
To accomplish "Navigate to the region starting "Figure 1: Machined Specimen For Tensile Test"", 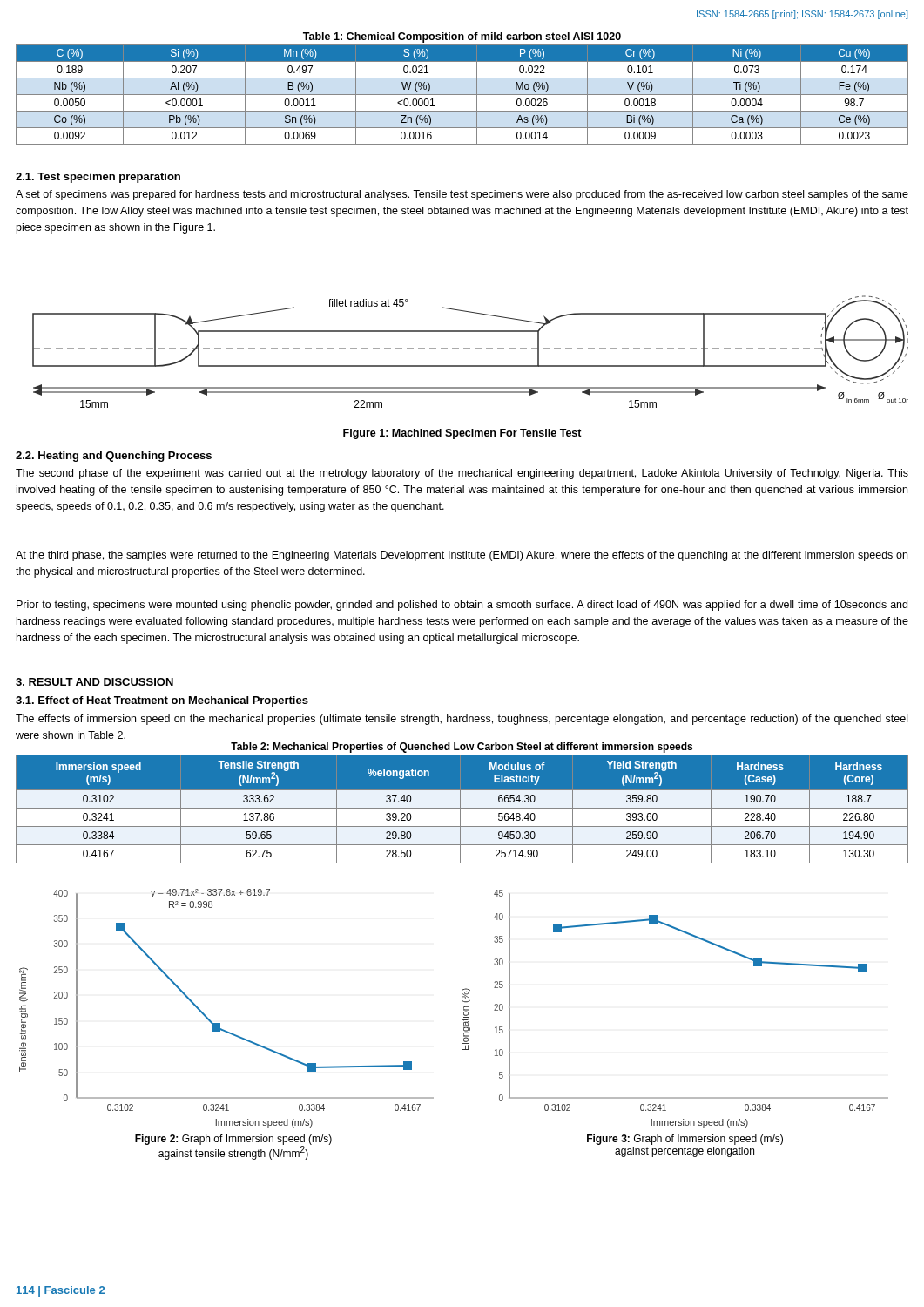I will pos(462,433).
